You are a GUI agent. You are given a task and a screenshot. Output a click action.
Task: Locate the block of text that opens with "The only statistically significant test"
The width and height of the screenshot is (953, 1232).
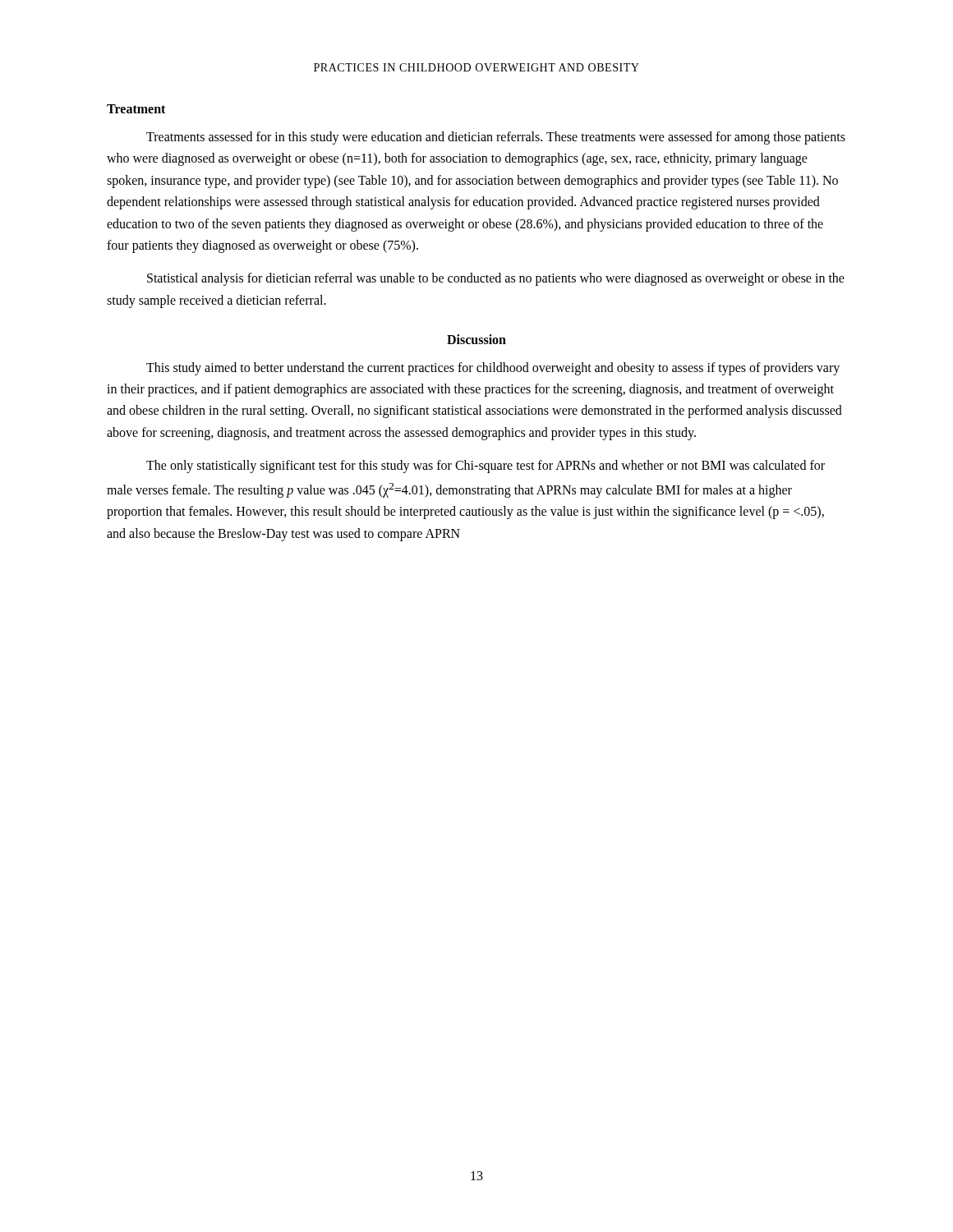(466, 499)
